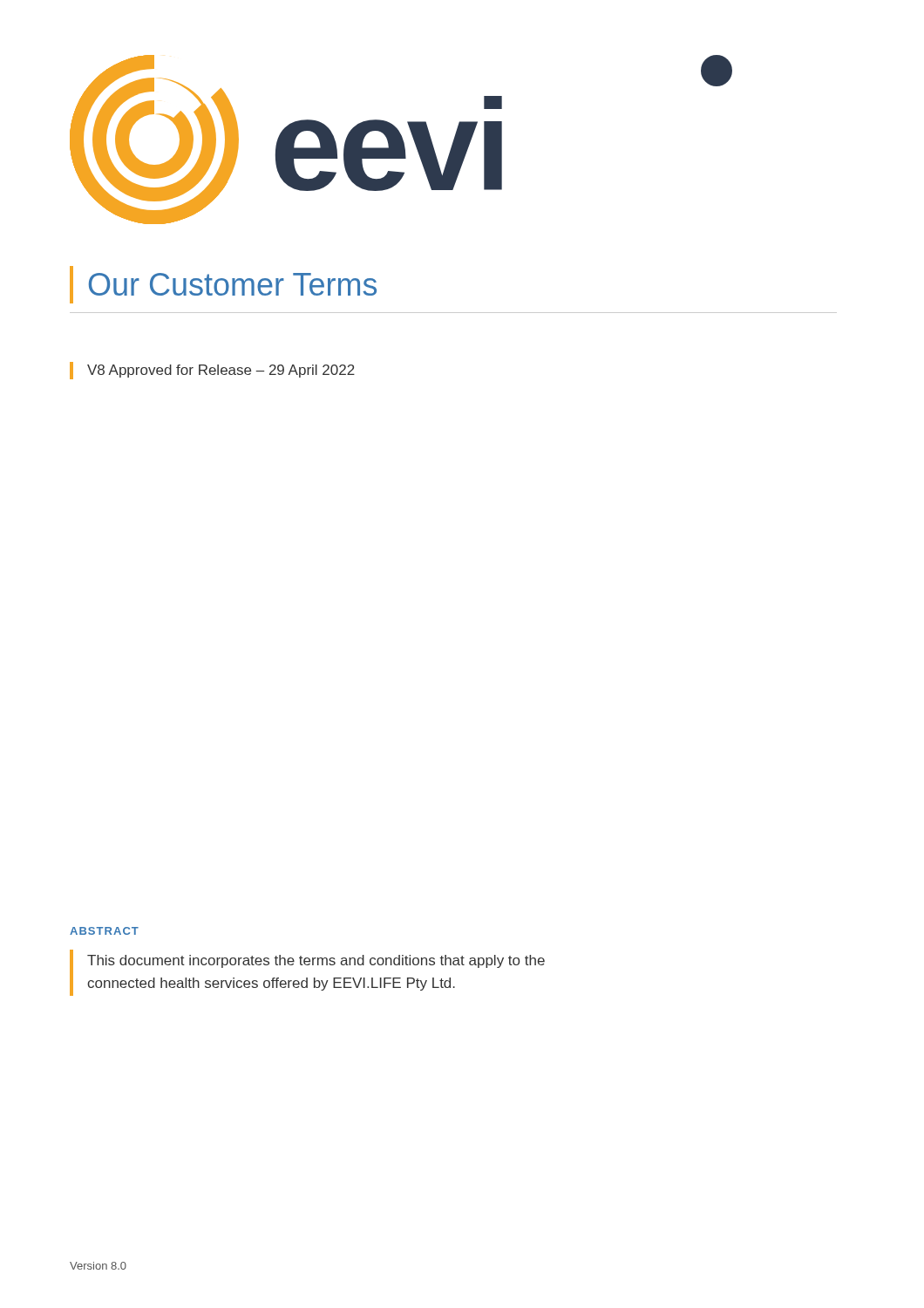924x1308 pixels.
Task: Select the element starting "Our Customer Terms"
Action: pos(453,290)
